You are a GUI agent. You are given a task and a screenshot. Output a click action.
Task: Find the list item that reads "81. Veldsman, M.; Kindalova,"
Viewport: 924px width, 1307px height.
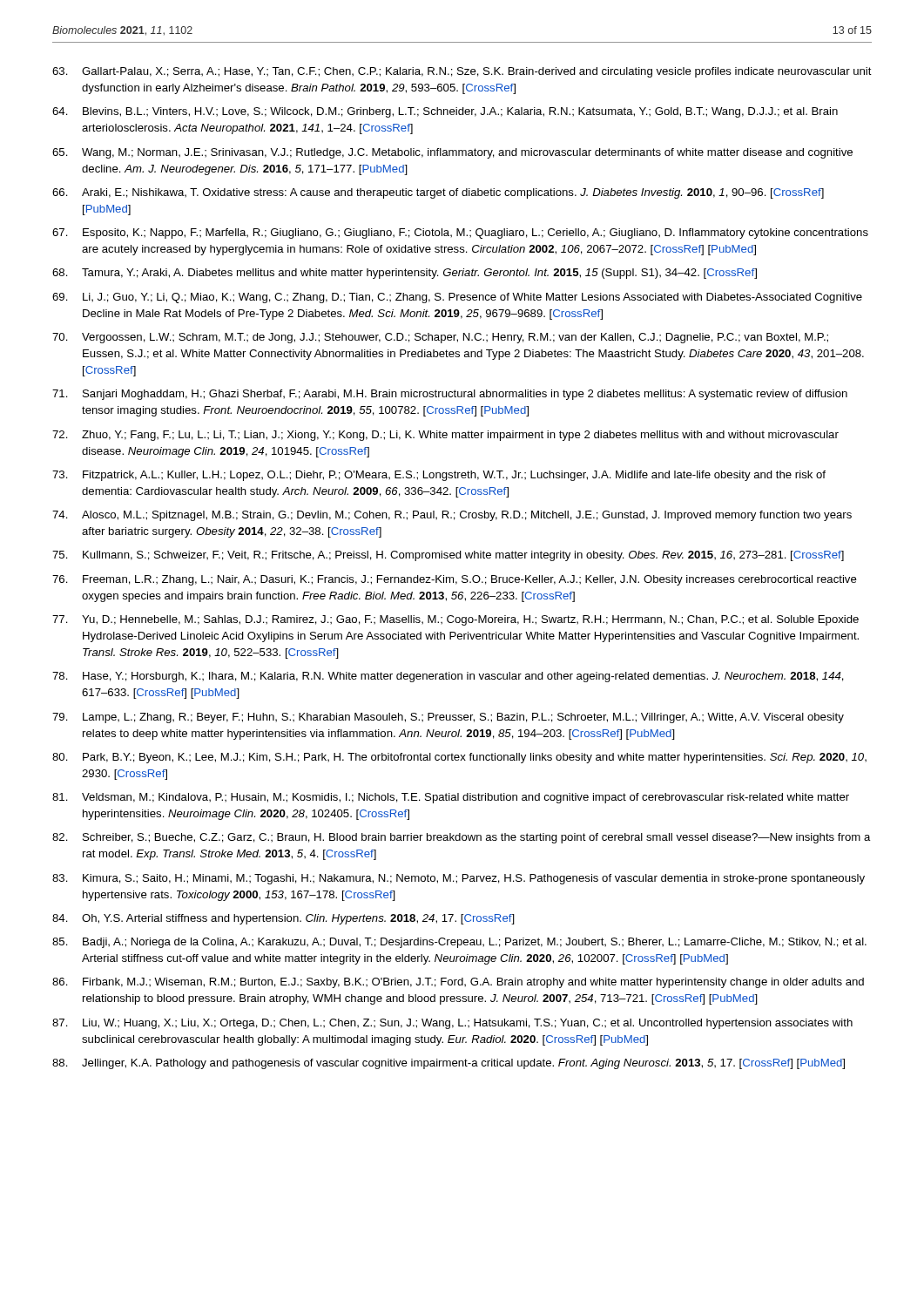pyautogui.click(x=462, y=805)
